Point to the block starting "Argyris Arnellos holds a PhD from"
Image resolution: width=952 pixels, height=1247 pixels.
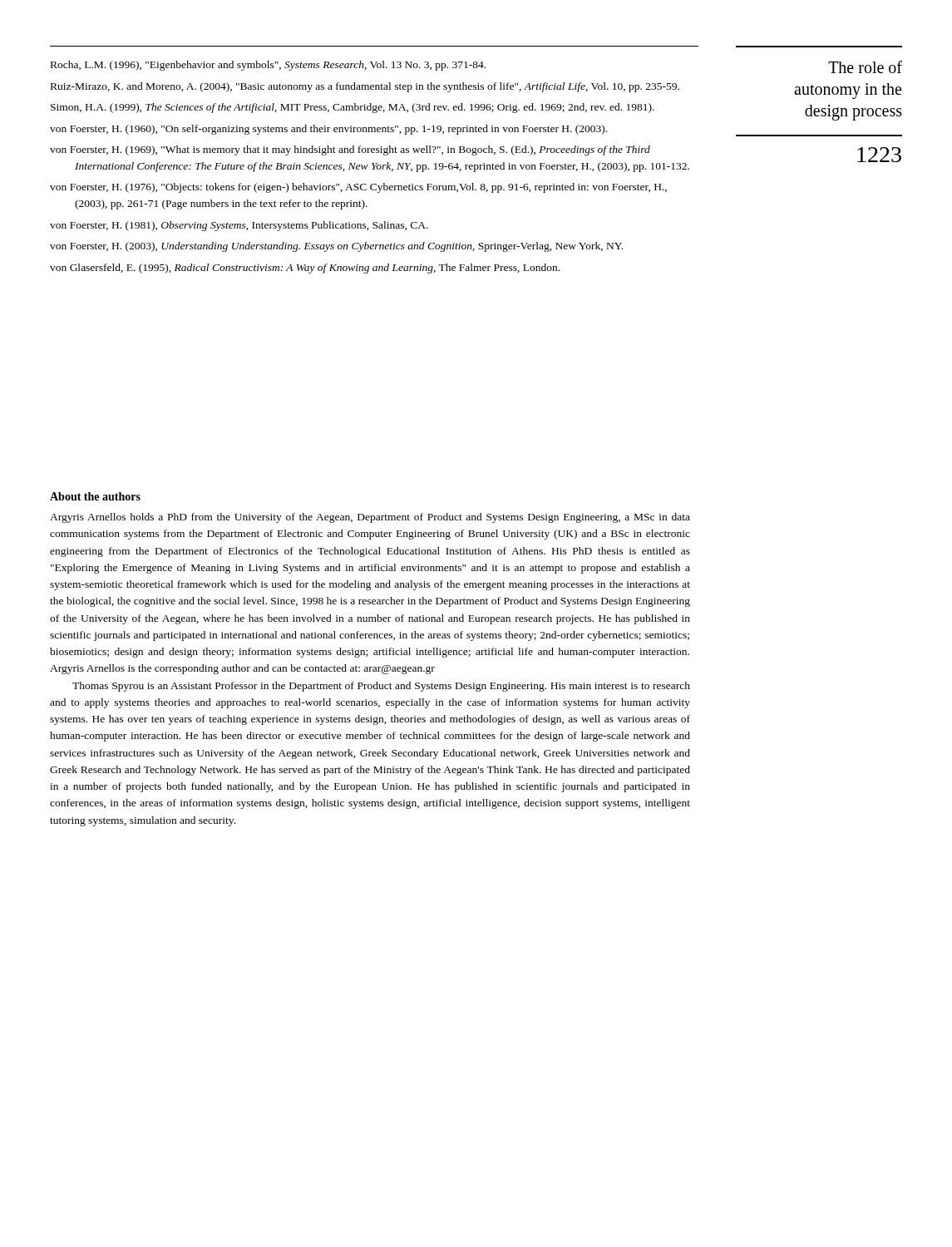coord(370,669)
